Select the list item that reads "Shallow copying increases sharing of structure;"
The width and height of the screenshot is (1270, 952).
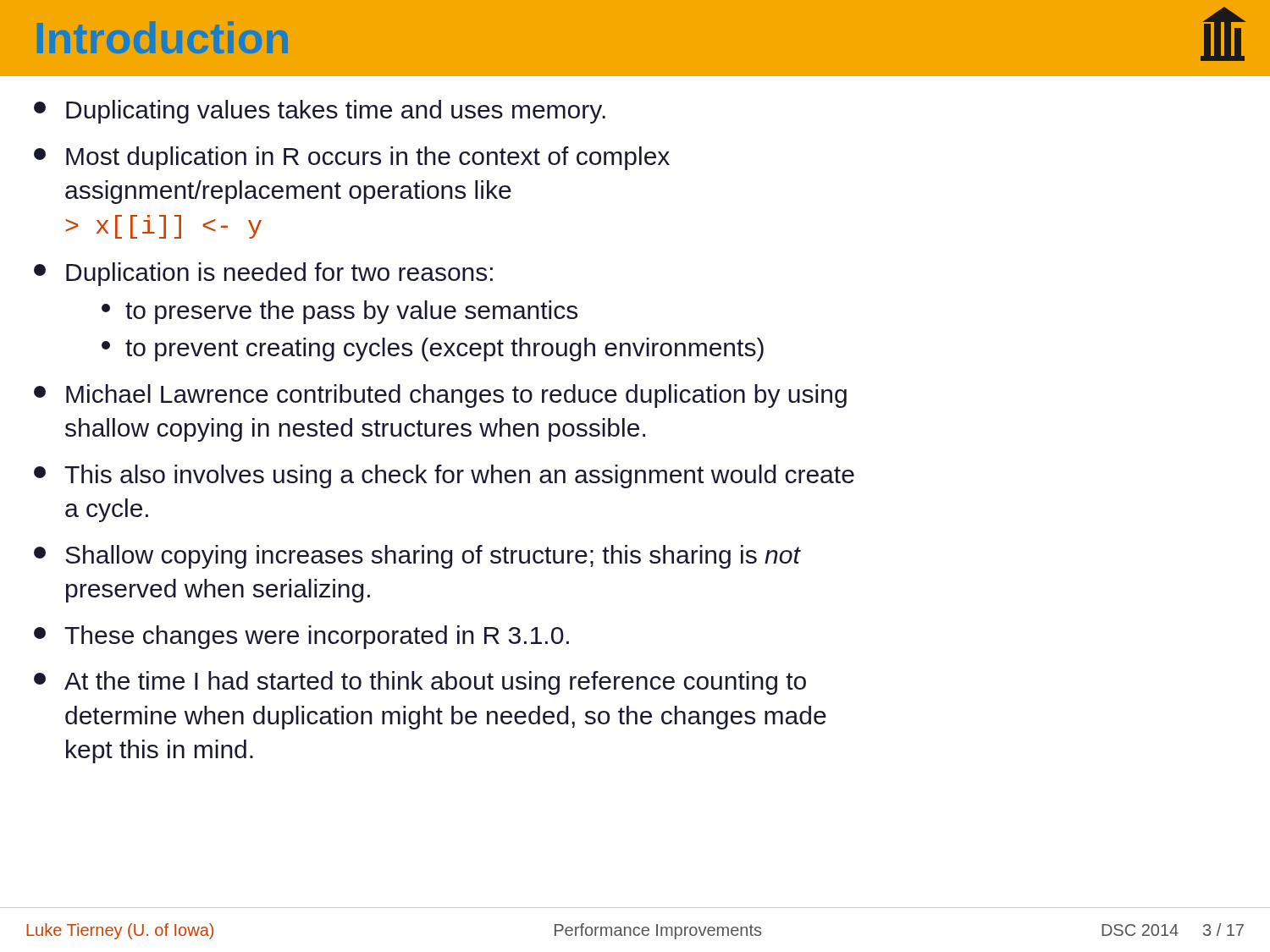417,572
